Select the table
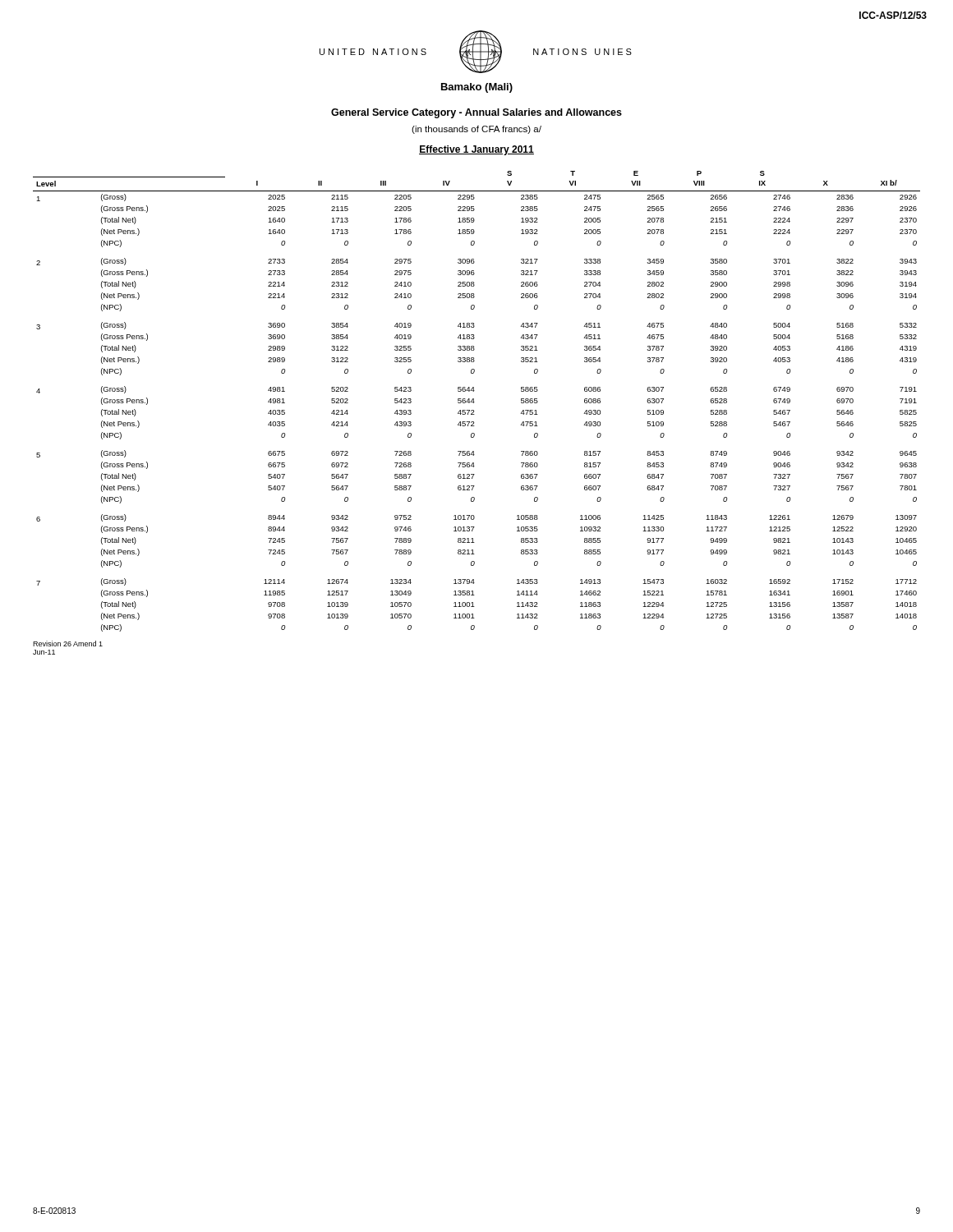Viewport: 953px width, 1232px height. click(476, 400)
